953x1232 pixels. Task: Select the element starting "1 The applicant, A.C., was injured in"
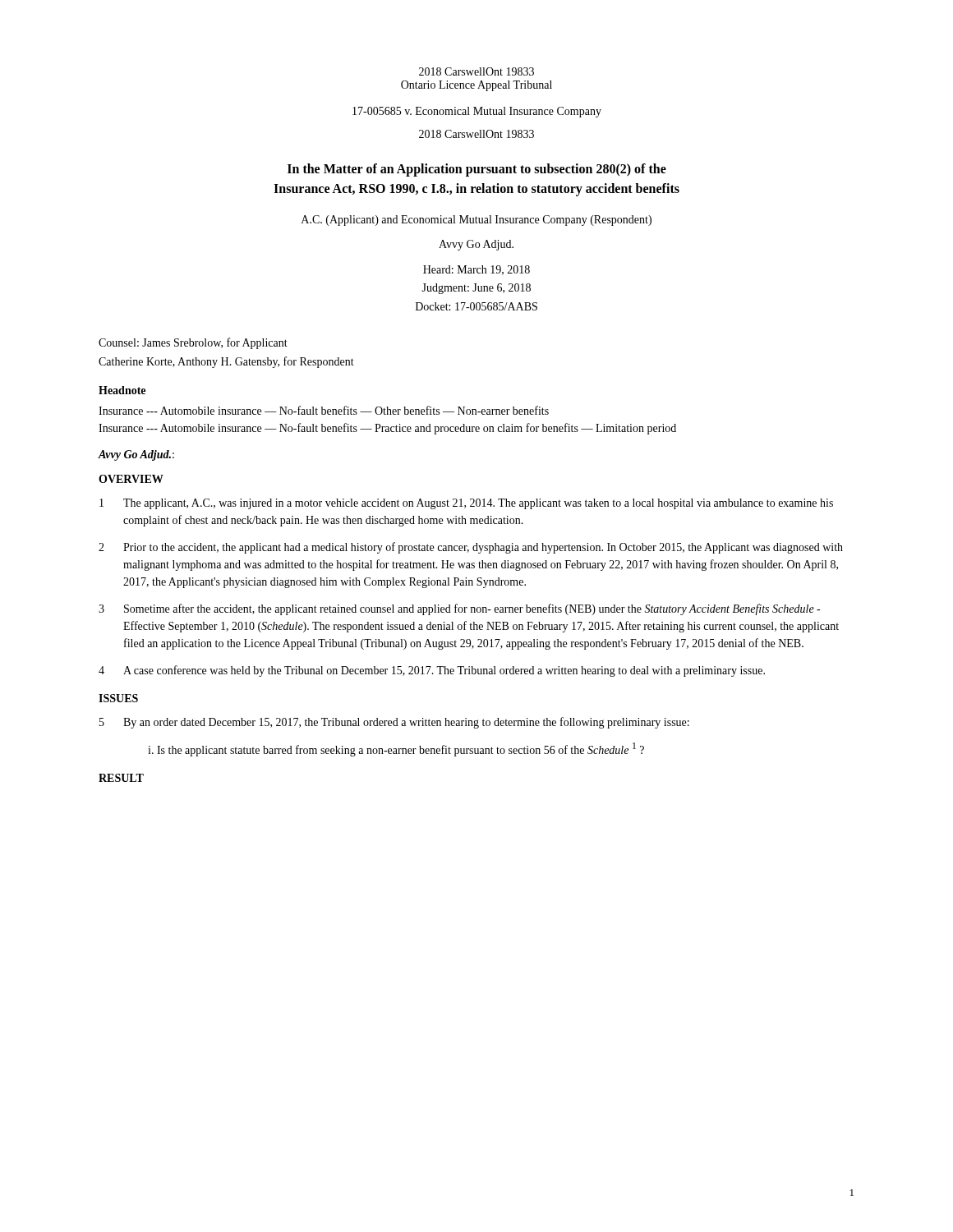pos(476,512)
